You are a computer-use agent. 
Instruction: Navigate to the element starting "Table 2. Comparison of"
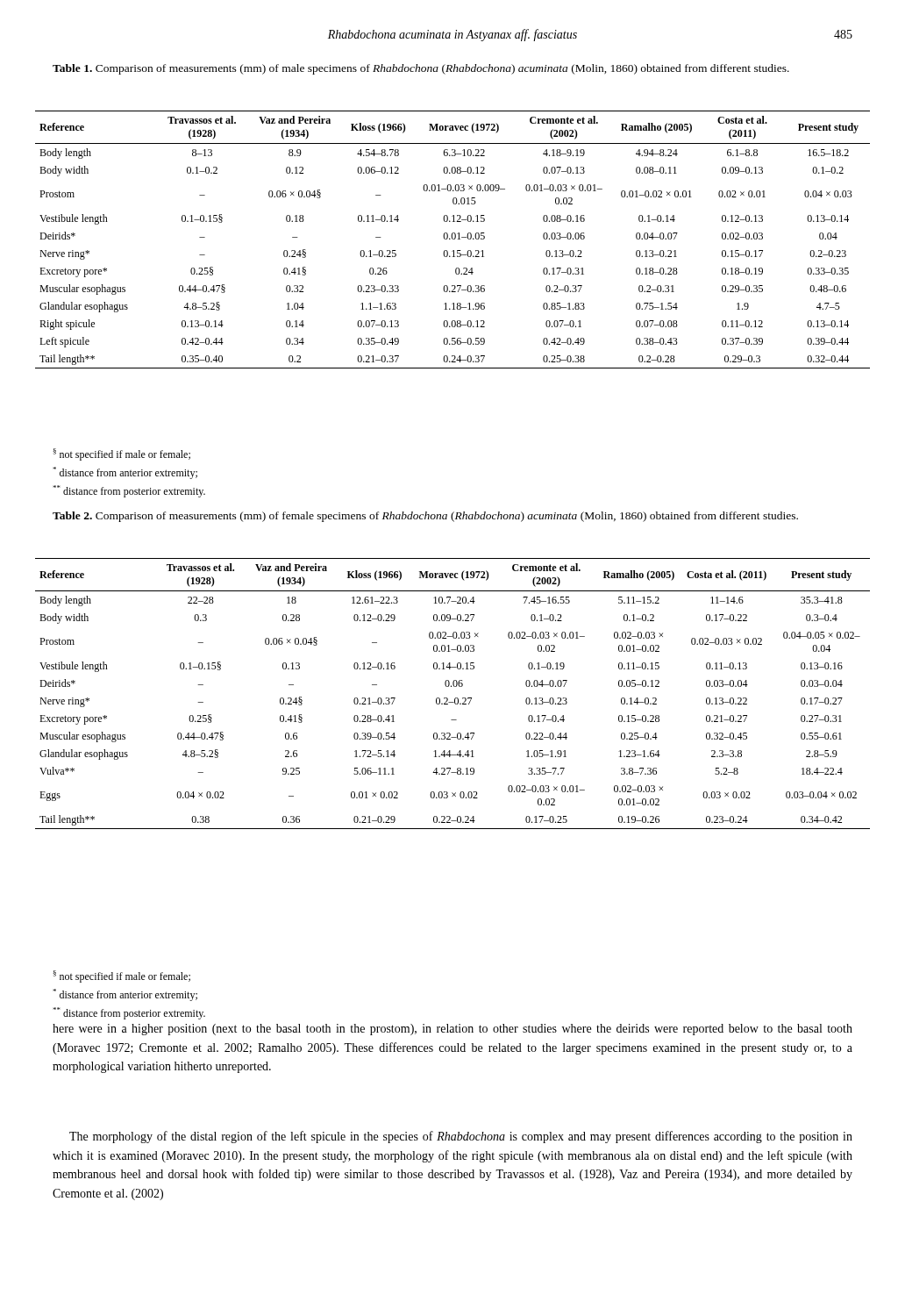[x=426, y=515]
